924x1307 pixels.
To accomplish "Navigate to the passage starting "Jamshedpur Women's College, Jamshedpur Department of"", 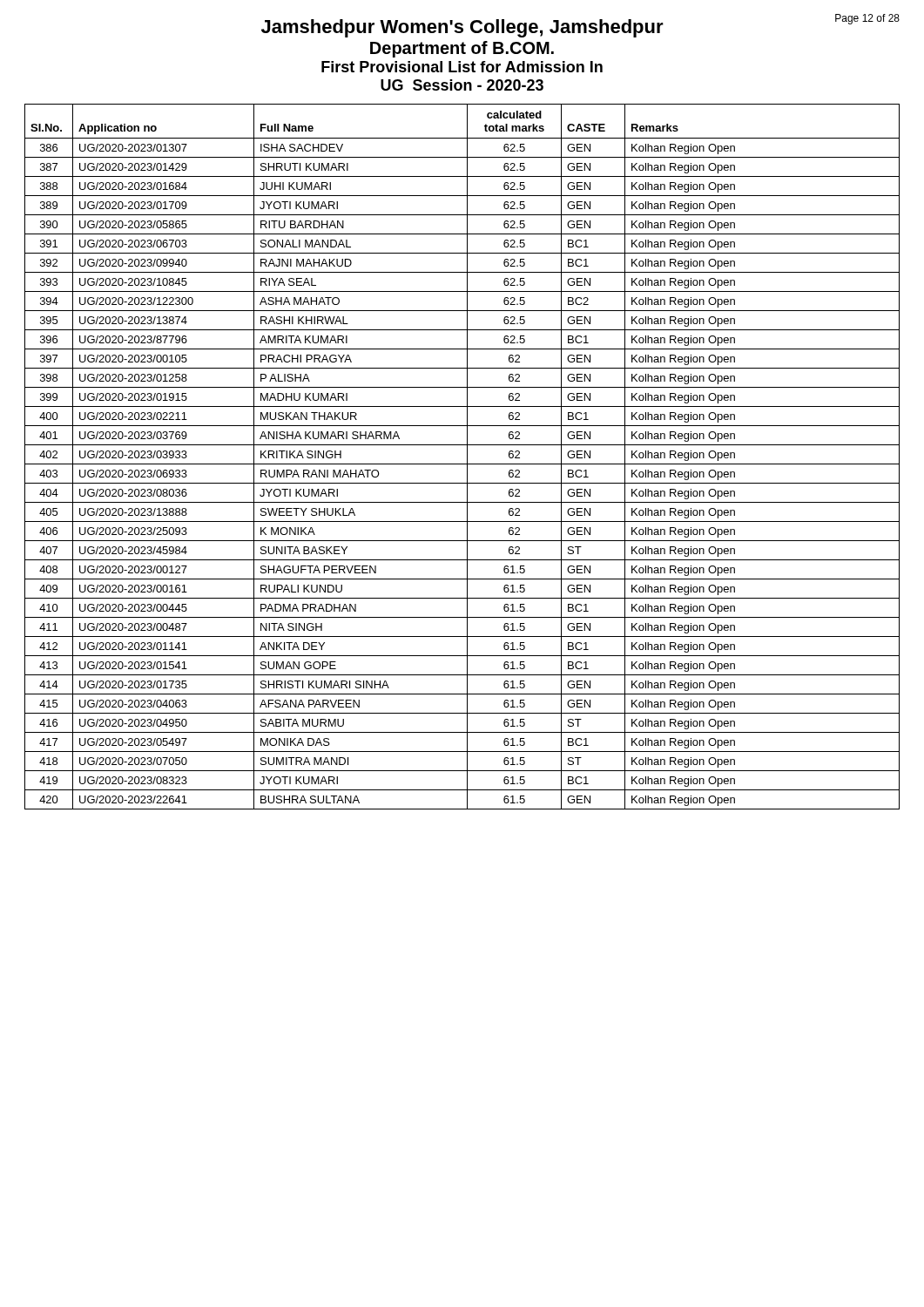I will tap(462, 55).
